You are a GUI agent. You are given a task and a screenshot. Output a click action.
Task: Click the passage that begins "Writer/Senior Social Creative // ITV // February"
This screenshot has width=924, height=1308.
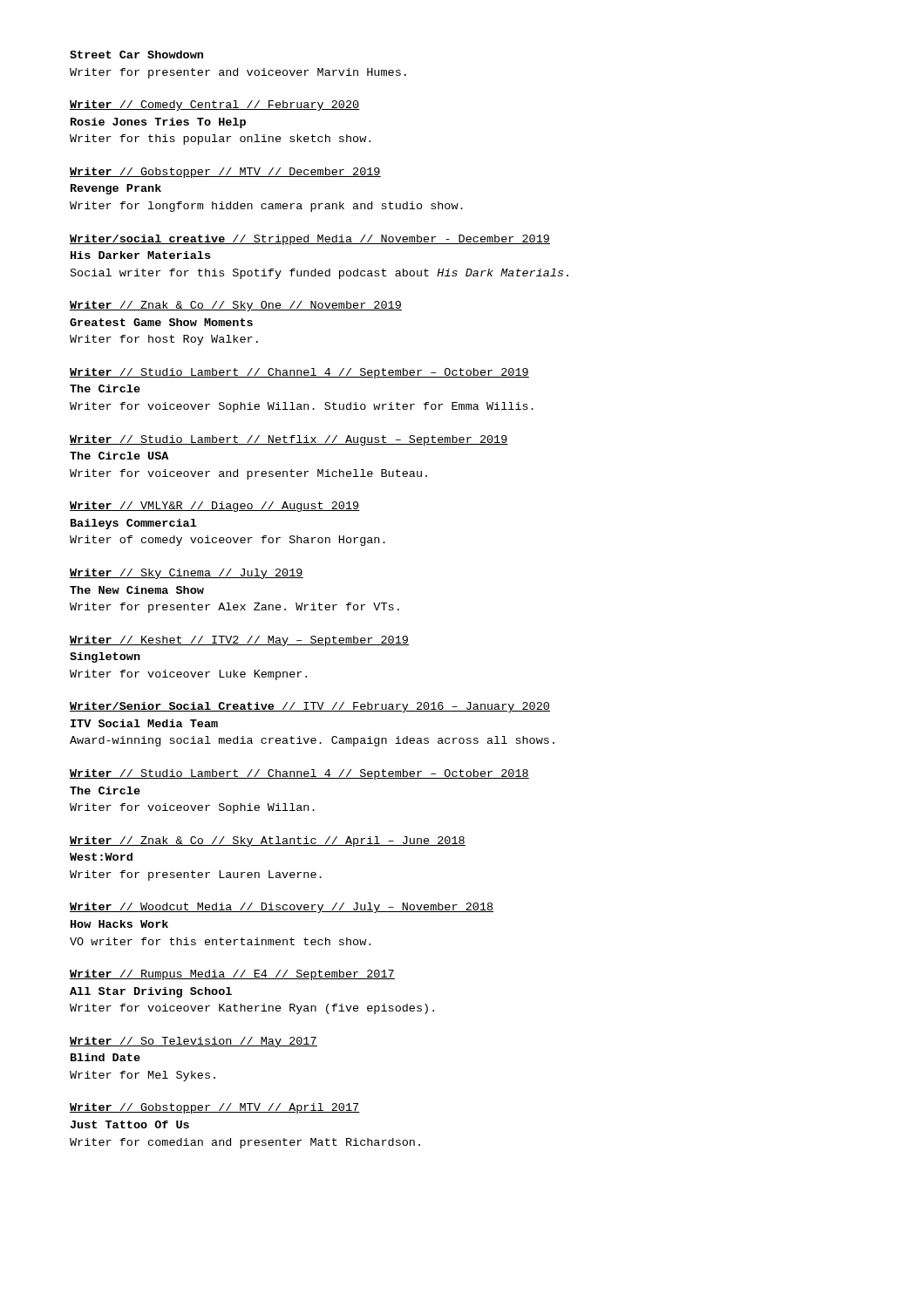[x=310, y=707]
